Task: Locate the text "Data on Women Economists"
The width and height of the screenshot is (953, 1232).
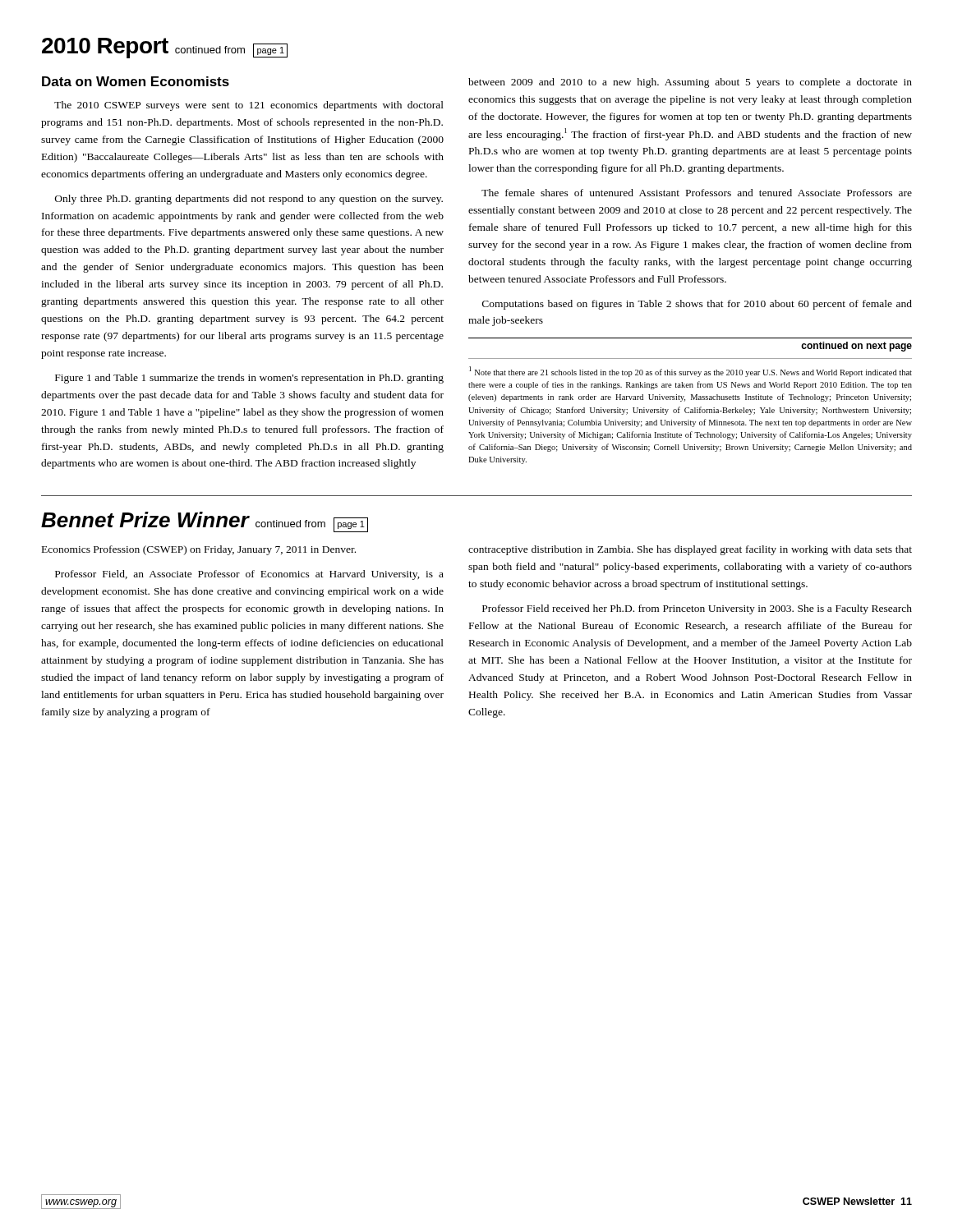Action: [136, 81]
